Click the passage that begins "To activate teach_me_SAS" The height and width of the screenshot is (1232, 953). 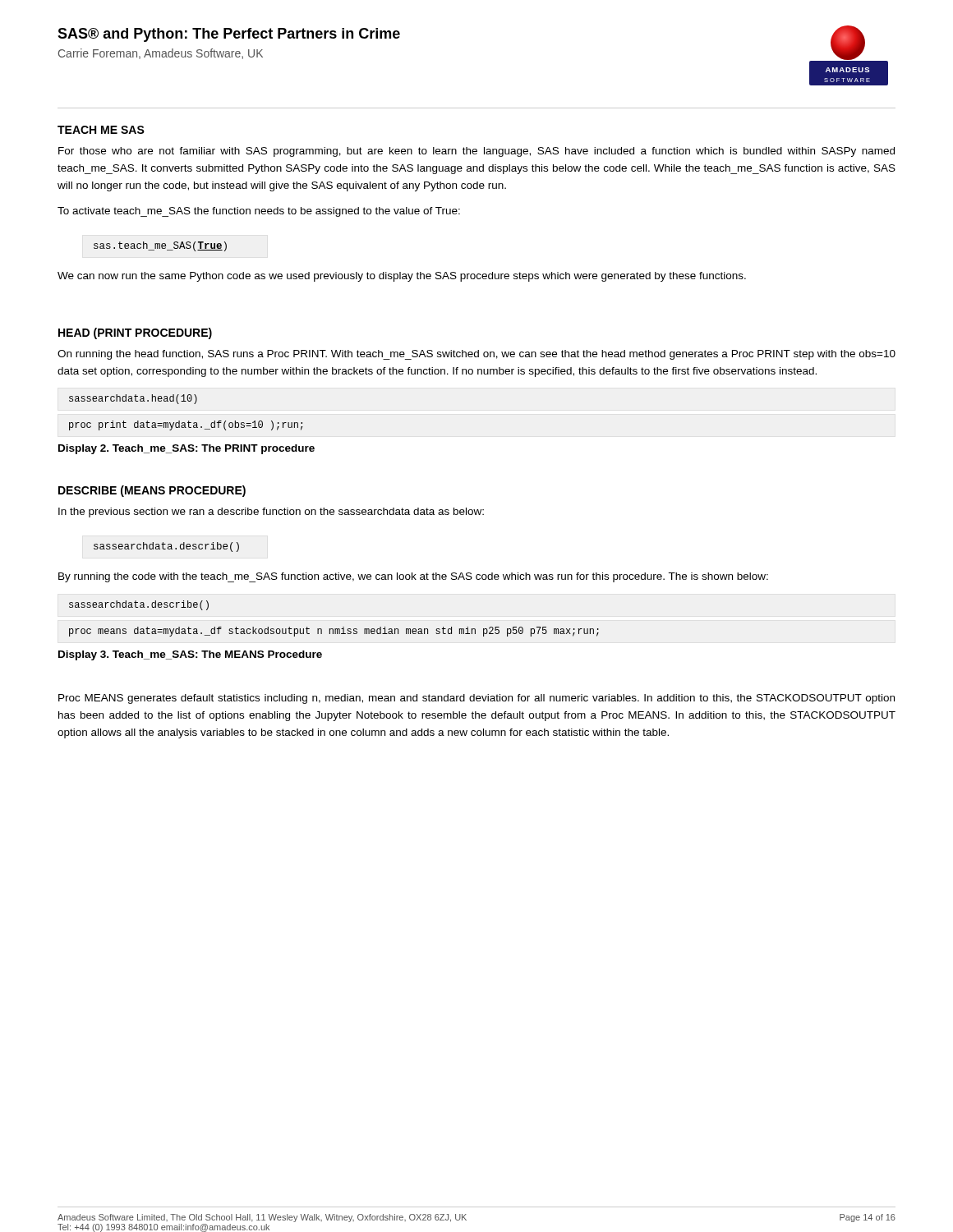pyautogui.click(x=259, y=210)
